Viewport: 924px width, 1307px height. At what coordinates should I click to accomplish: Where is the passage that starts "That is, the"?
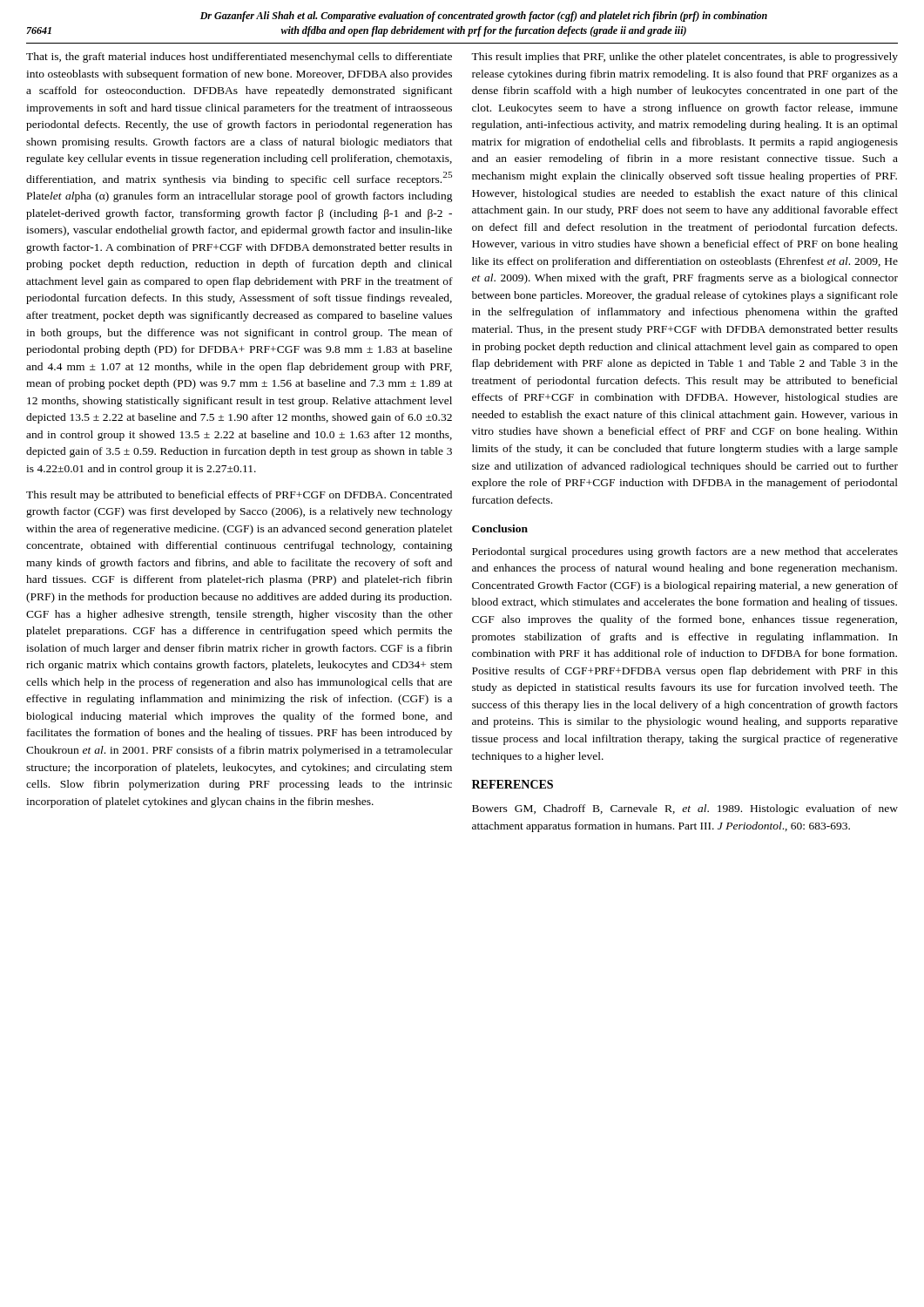(239, 263)
